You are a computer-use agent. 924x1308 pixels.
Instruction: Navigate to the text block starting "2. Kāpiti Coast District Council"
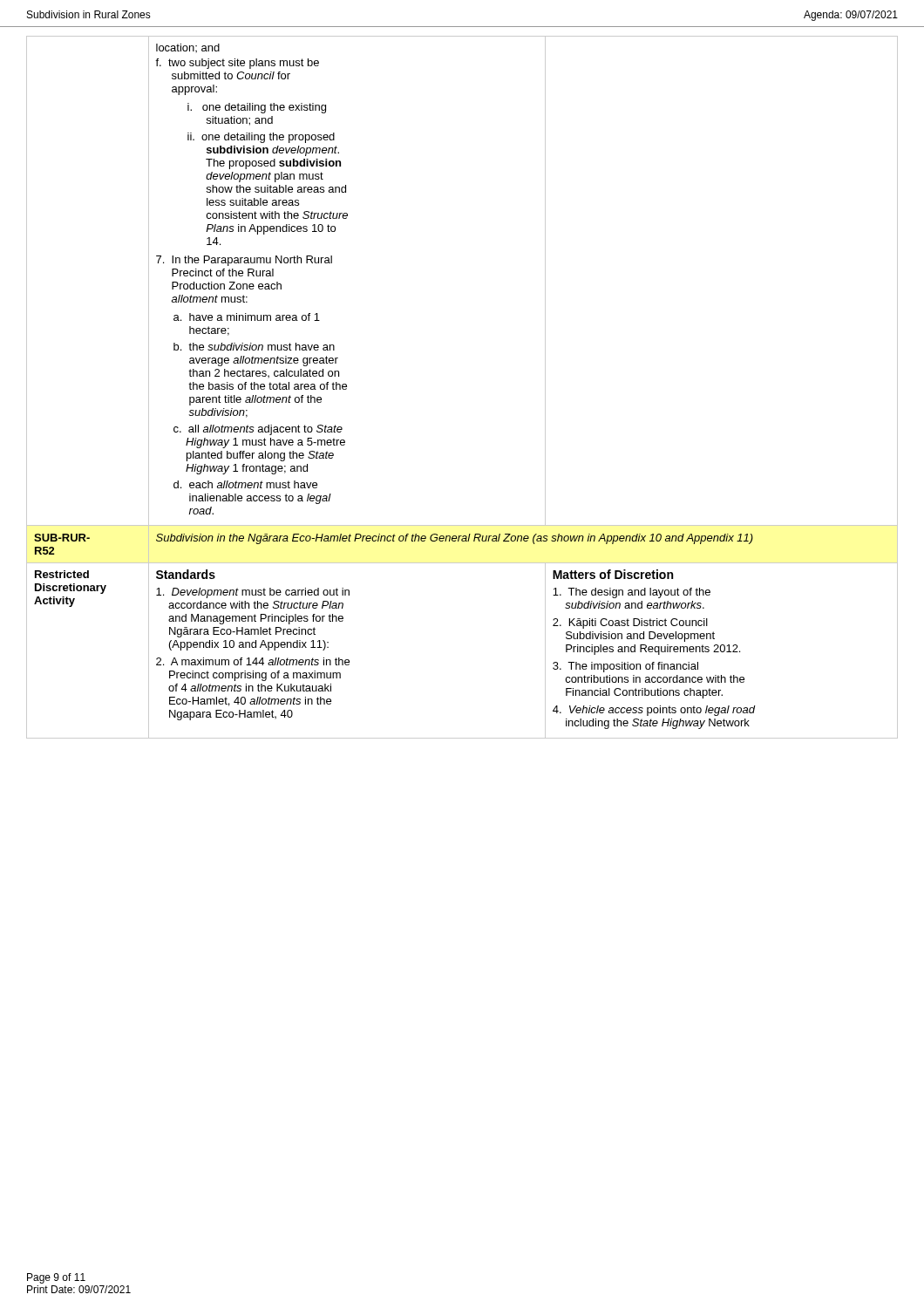[x=647, y=635]
